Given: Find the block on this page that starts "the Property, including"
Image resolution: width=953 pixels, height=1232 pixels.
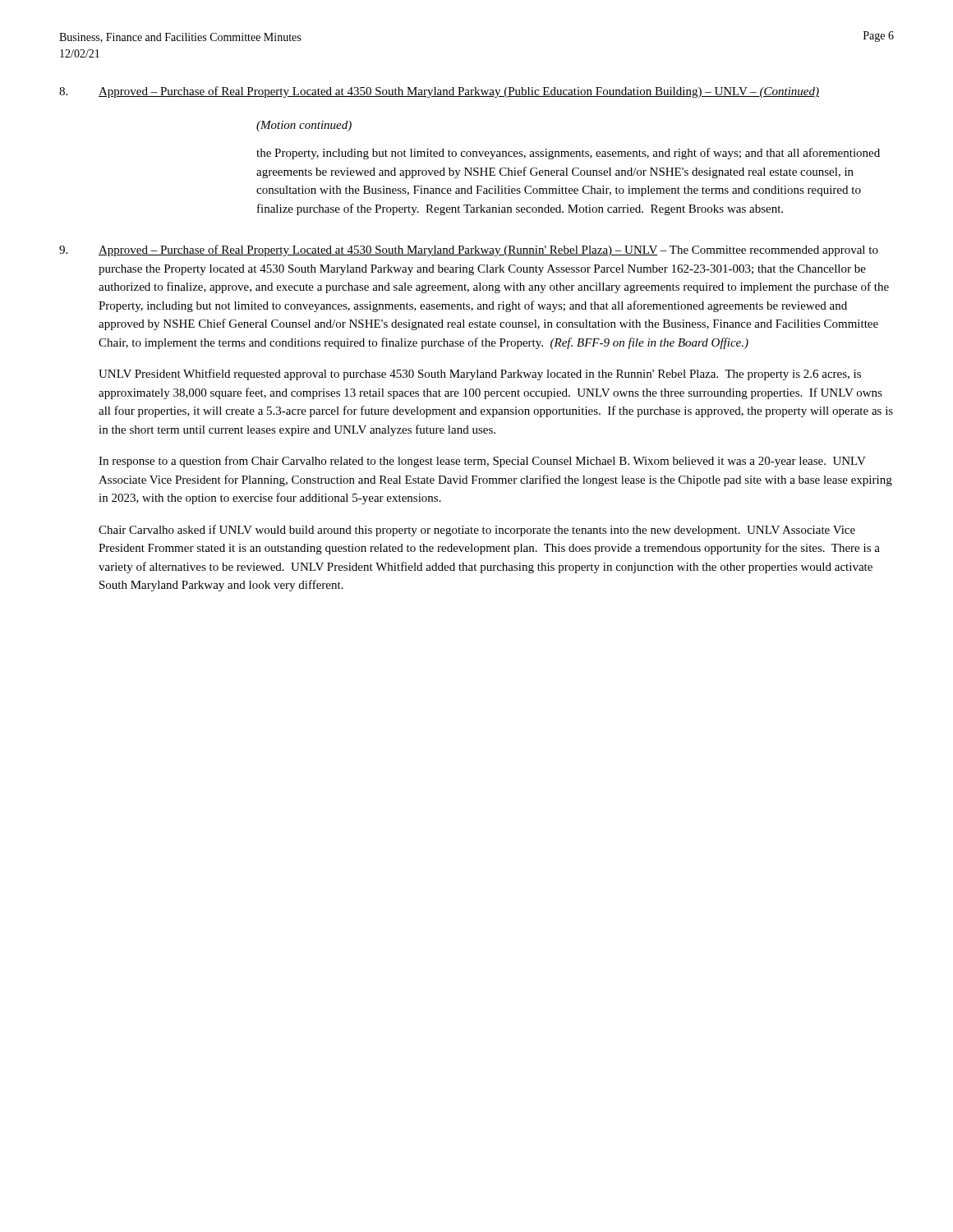Looking at the screenshot, I should tap(568, 180).
